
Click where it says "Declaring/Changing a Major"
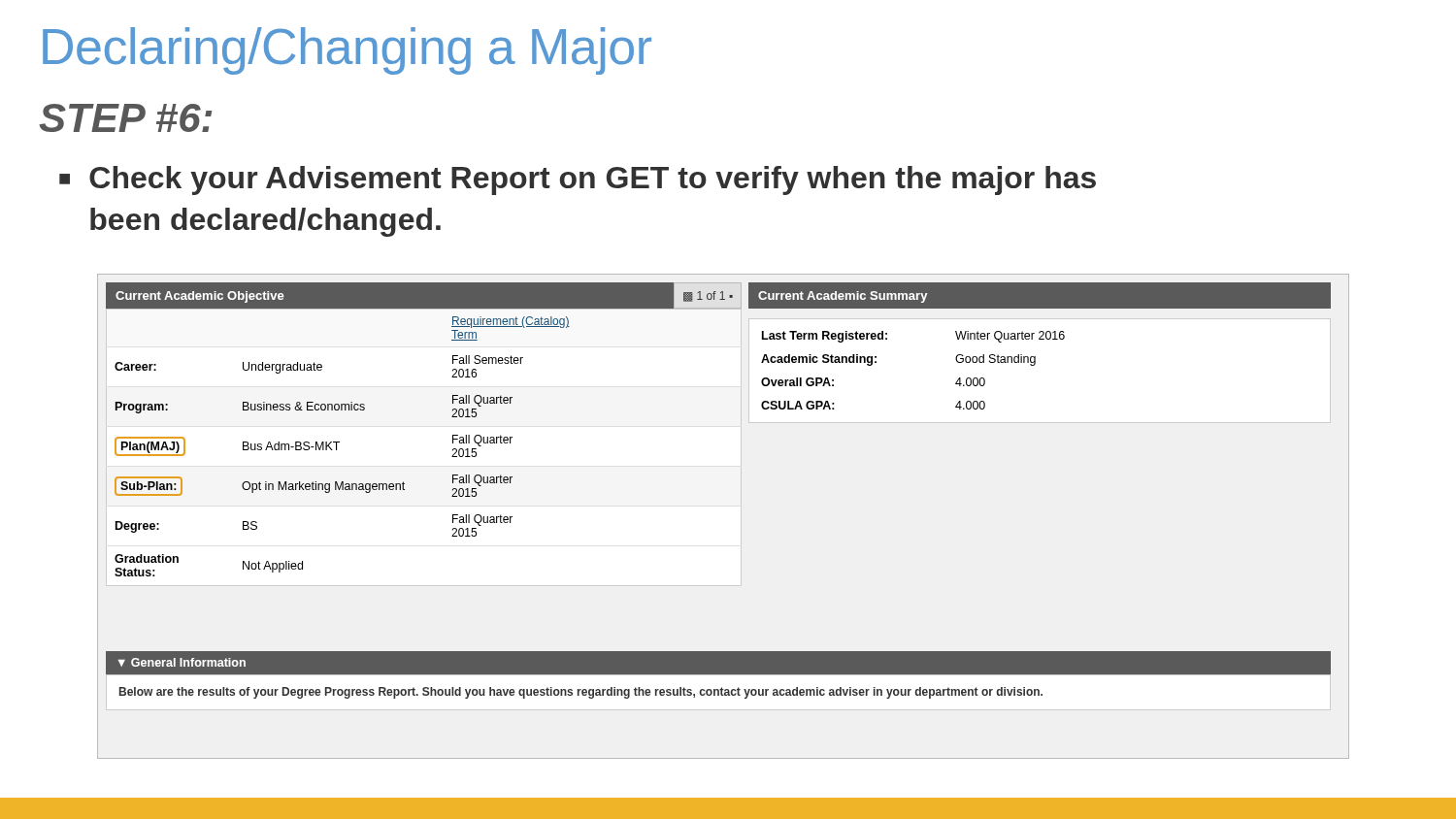coord(345,47)
